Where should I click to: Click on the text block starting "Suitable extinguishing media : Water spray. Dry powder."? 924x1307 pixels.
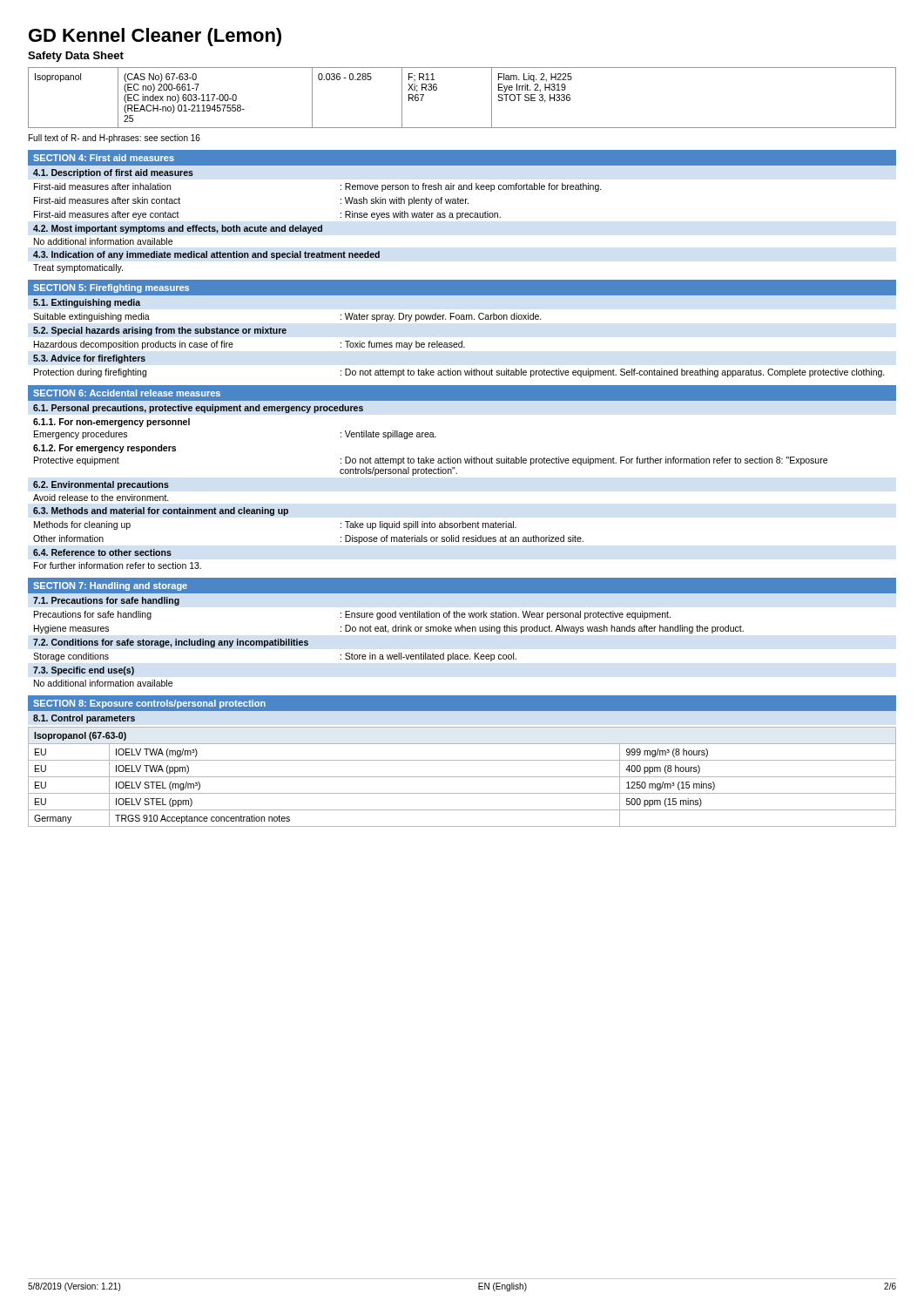pos(462,316)
